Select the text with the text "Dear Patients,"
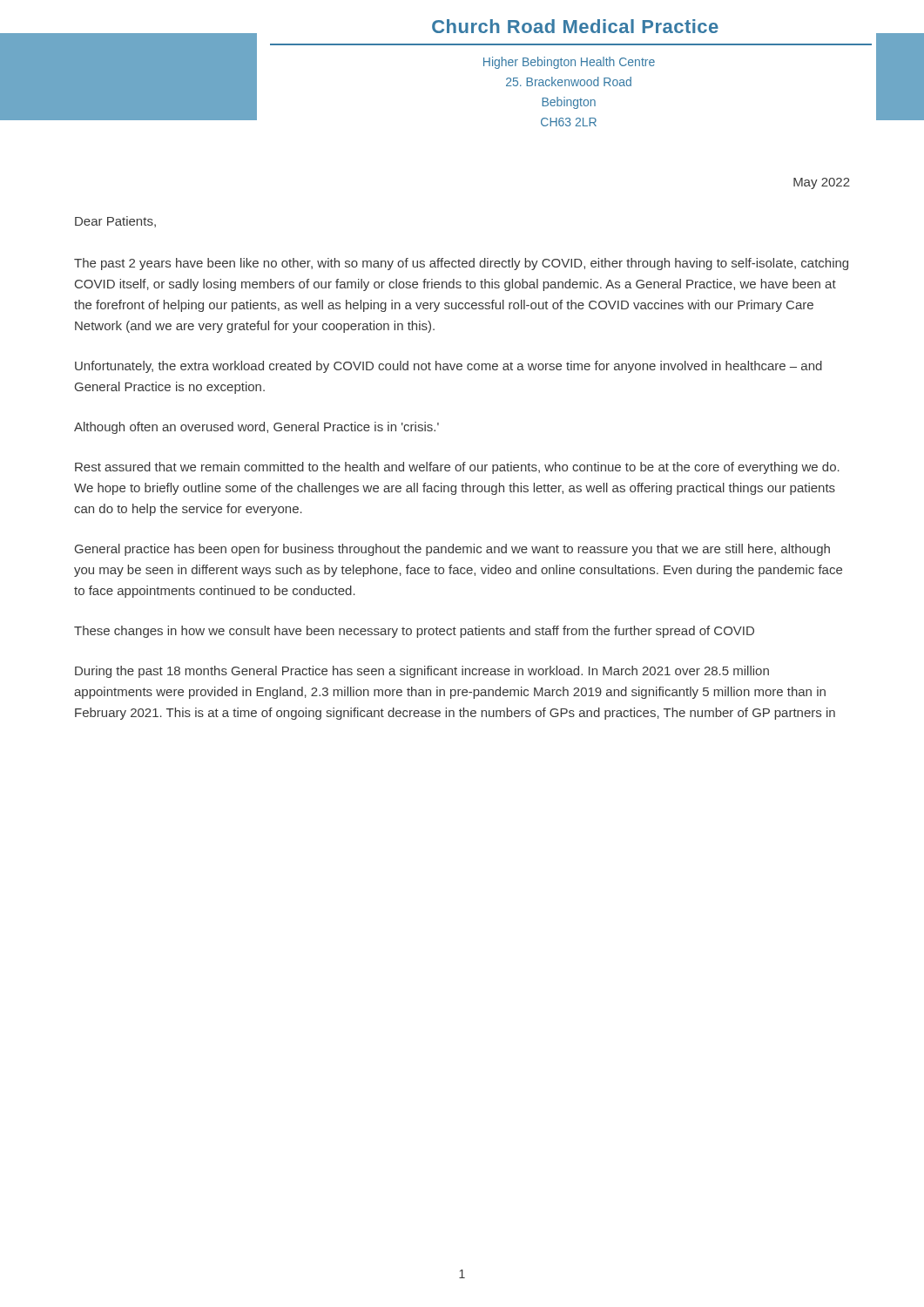 [x=115, y=221]
